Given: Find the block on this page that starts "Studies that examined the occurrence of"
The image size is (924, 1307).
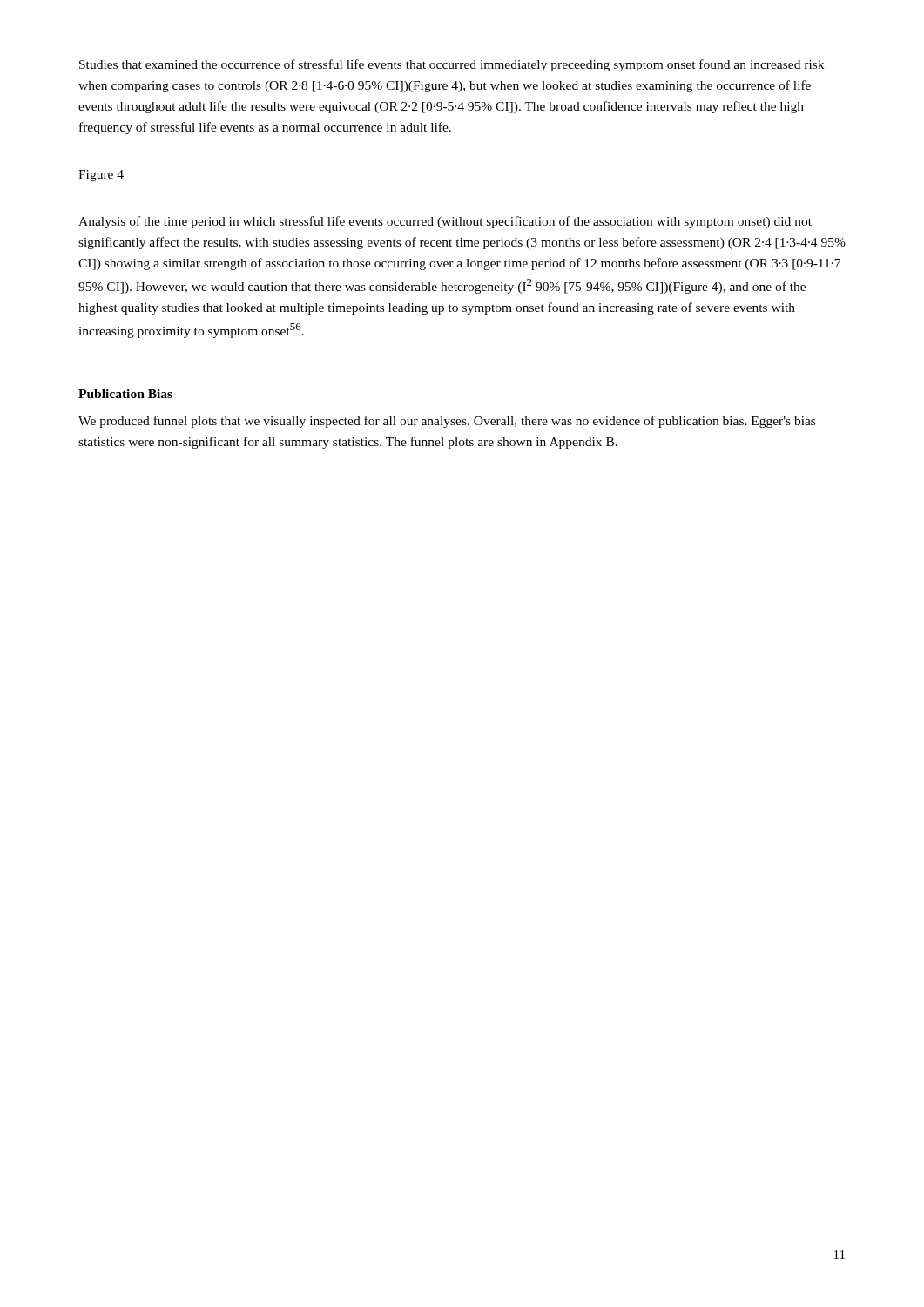Looking at the screenshot, I should [451, 95].
